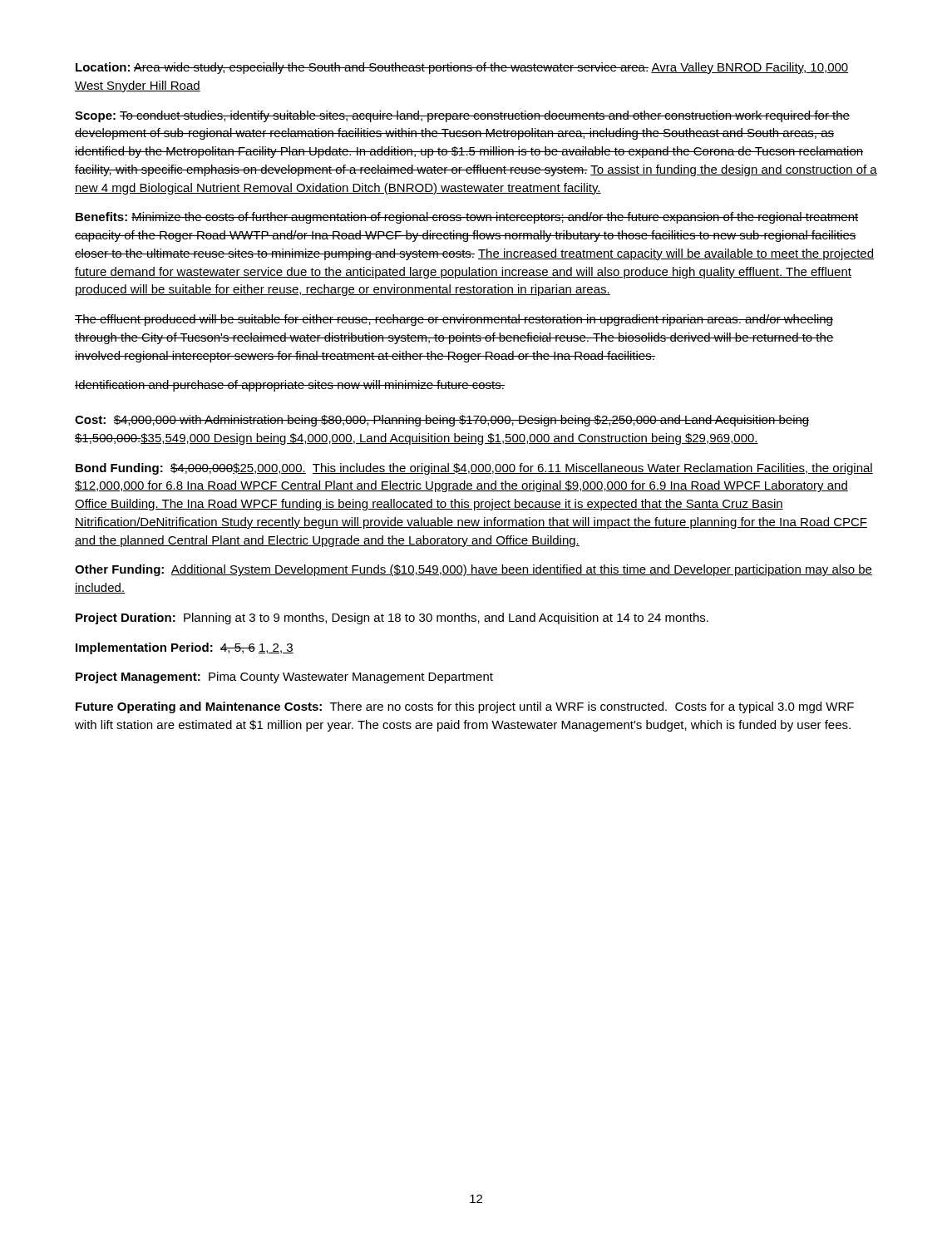The width and height of the screenshot is (952, 1247).
Task: Select the text block containing "Cost: $4,000,000 with Administration being"
Action: coord(442,428)
